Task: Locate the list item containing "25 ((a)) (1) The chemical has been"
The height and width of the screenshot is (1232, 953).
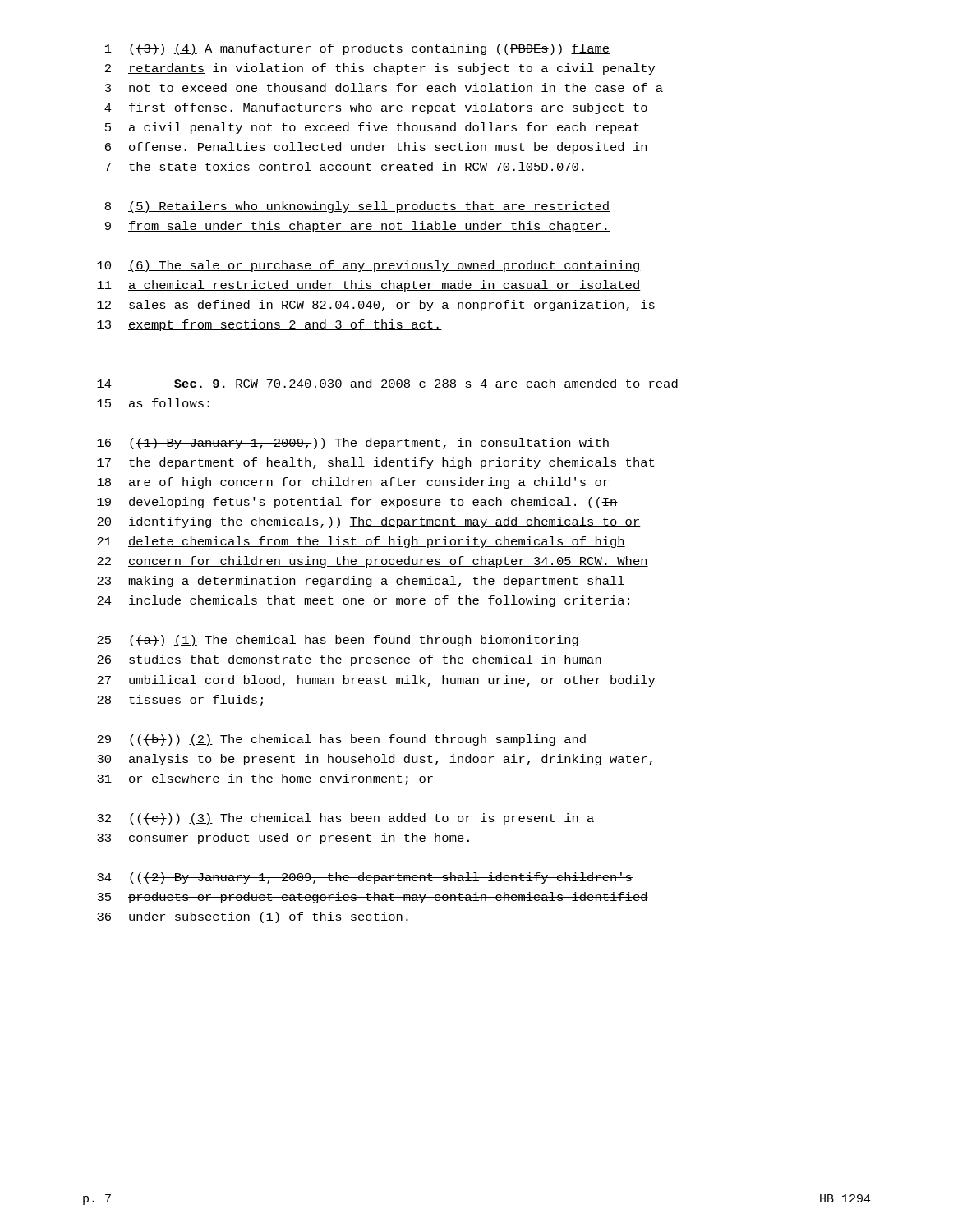Action: 476,671
